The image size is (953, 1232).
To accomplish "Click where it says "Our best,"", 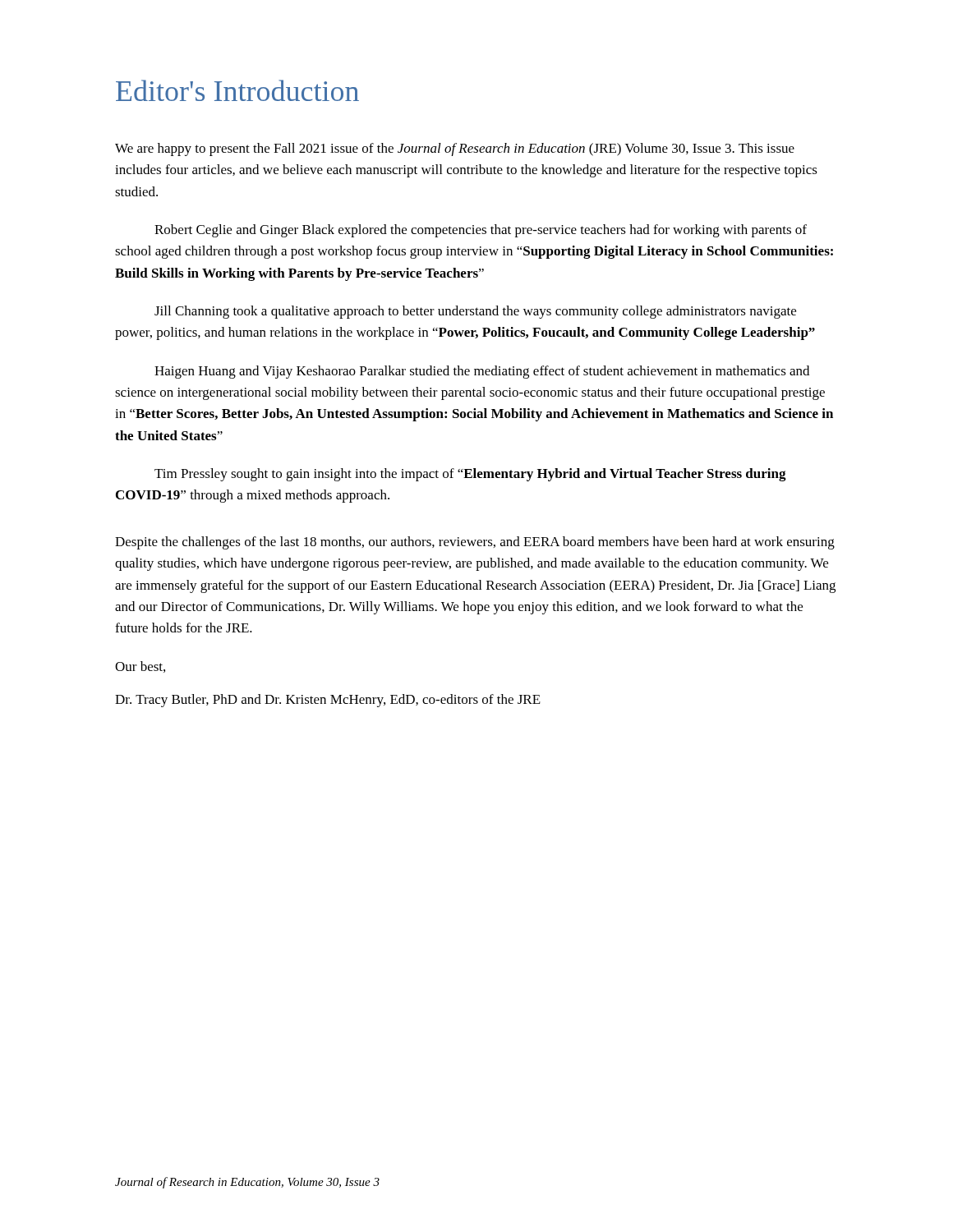I will [141, 666].
